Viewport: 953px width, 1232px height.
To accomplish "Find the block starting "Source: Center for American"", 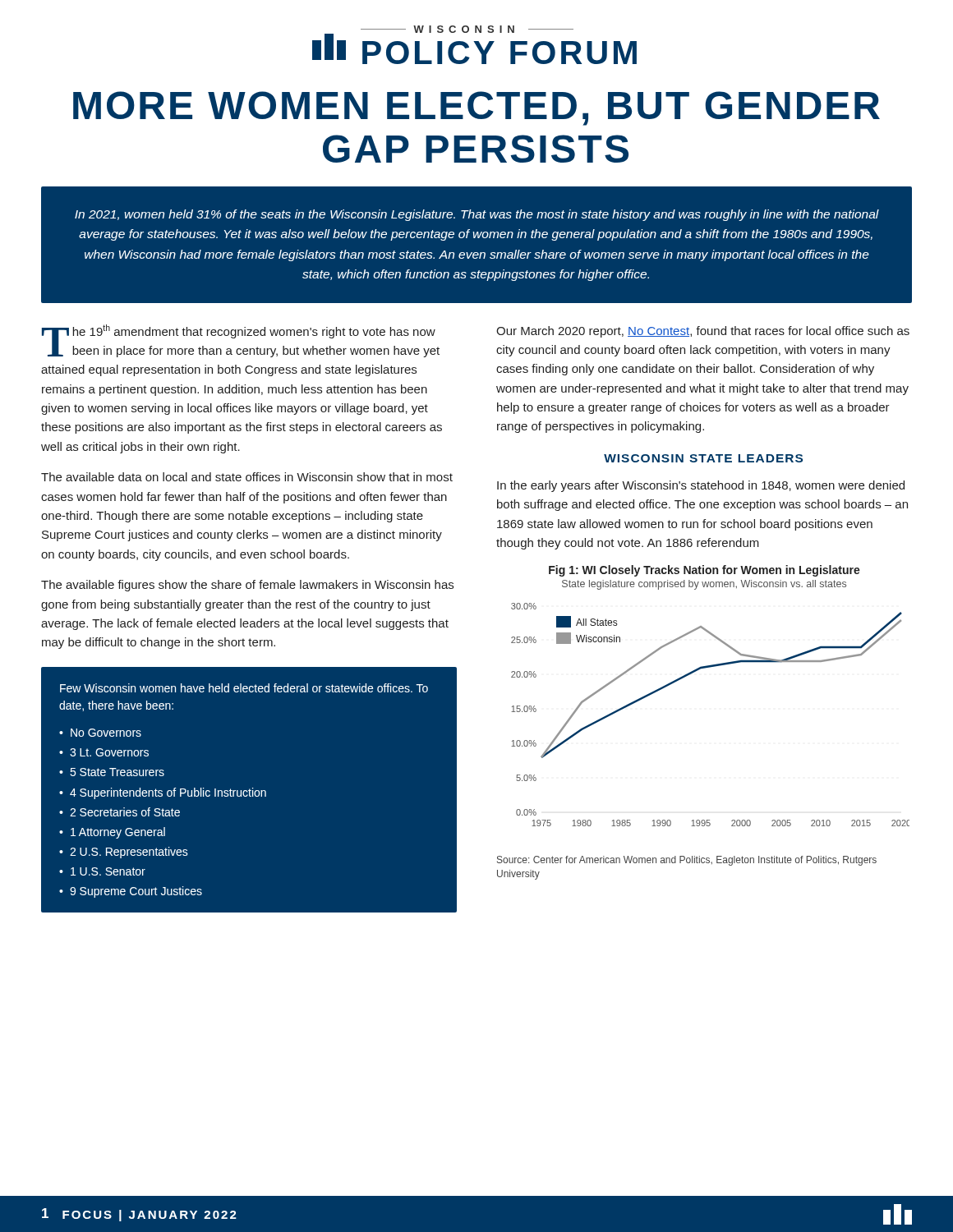I will click(x=687, y=867).
